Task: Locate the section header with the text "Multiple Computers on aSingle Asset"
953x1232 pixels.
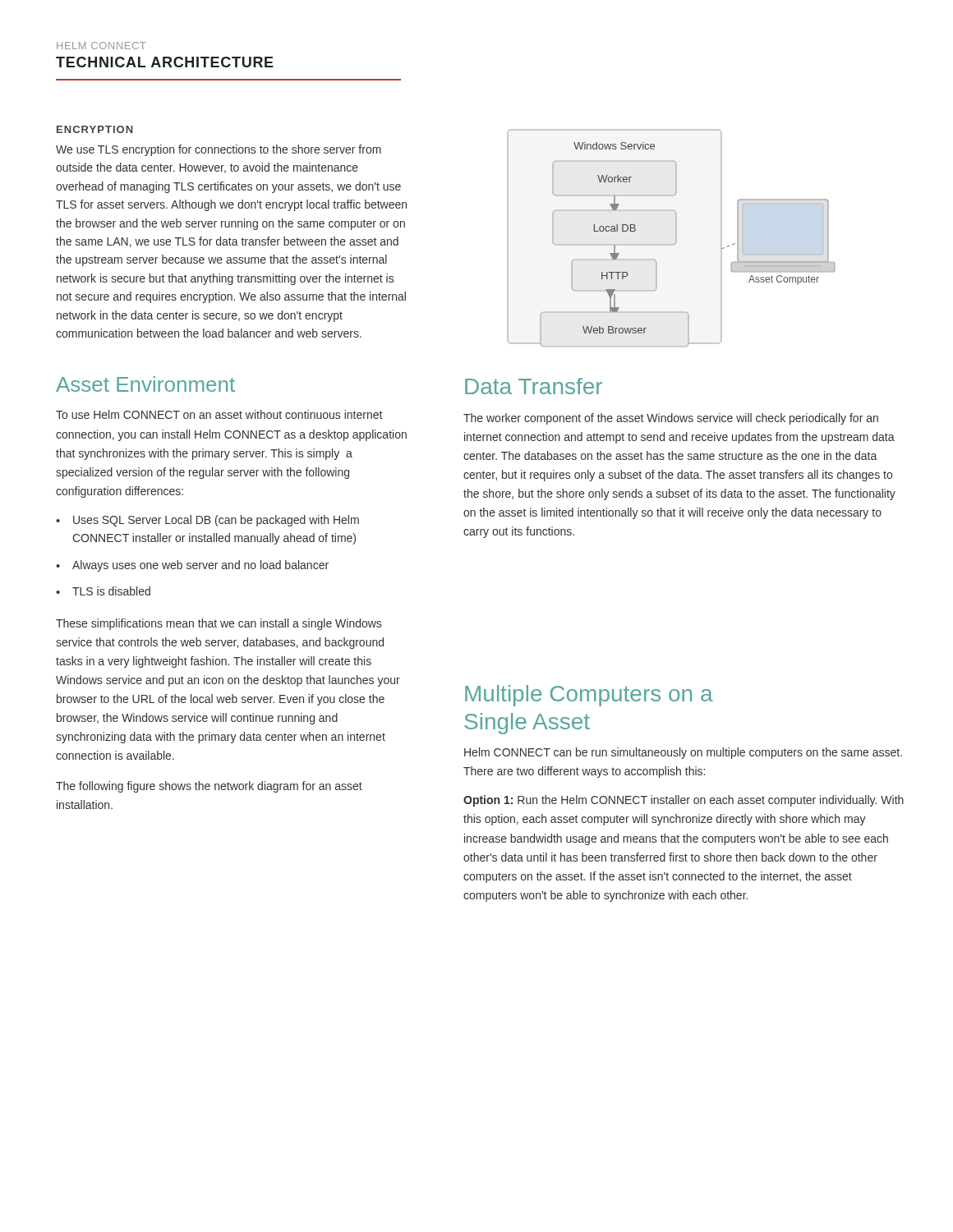Action: coord(685,708)
